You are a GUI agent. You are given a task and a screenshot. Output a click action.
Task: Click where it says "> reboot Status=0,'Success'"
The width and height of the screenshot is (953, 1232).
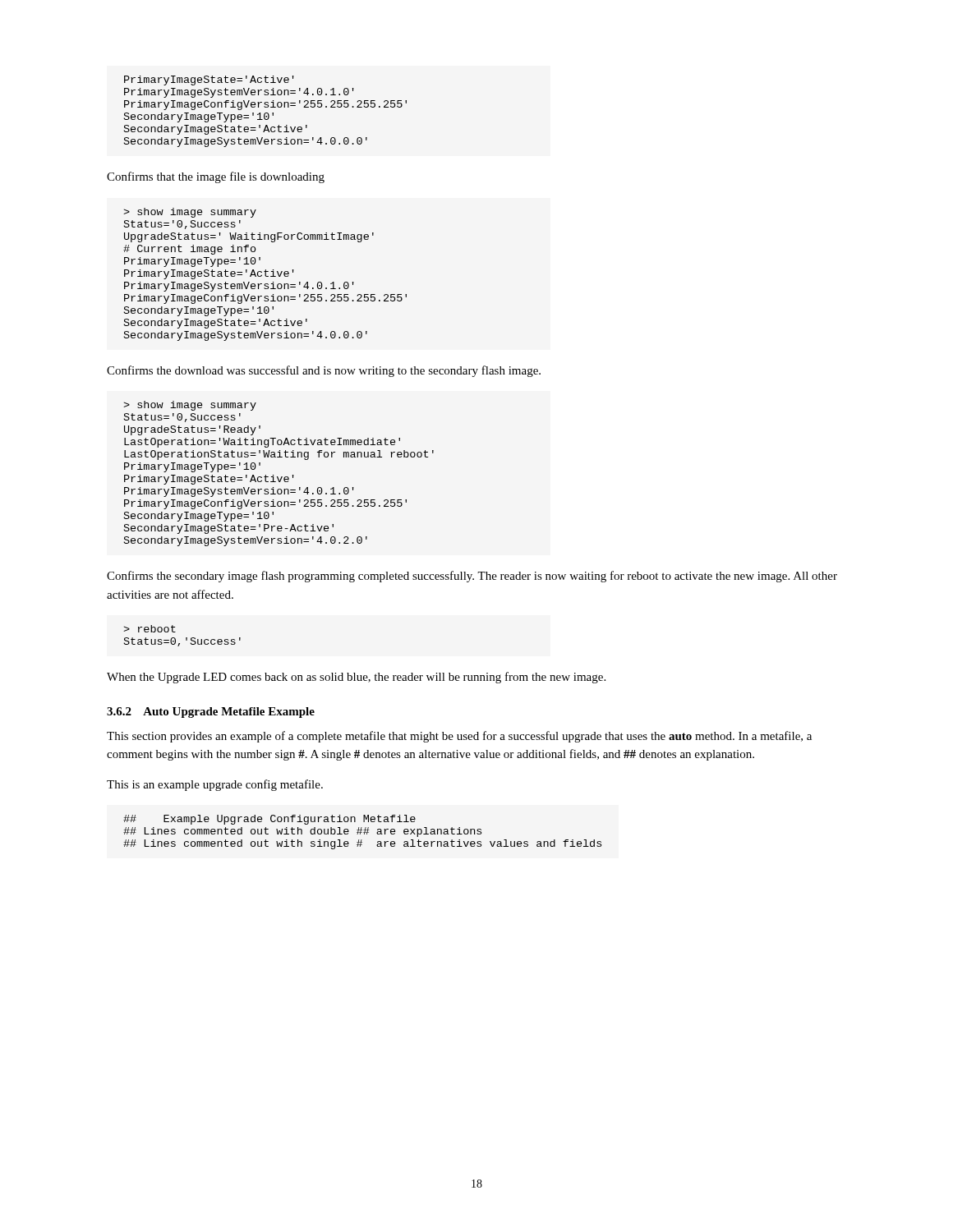150,629
